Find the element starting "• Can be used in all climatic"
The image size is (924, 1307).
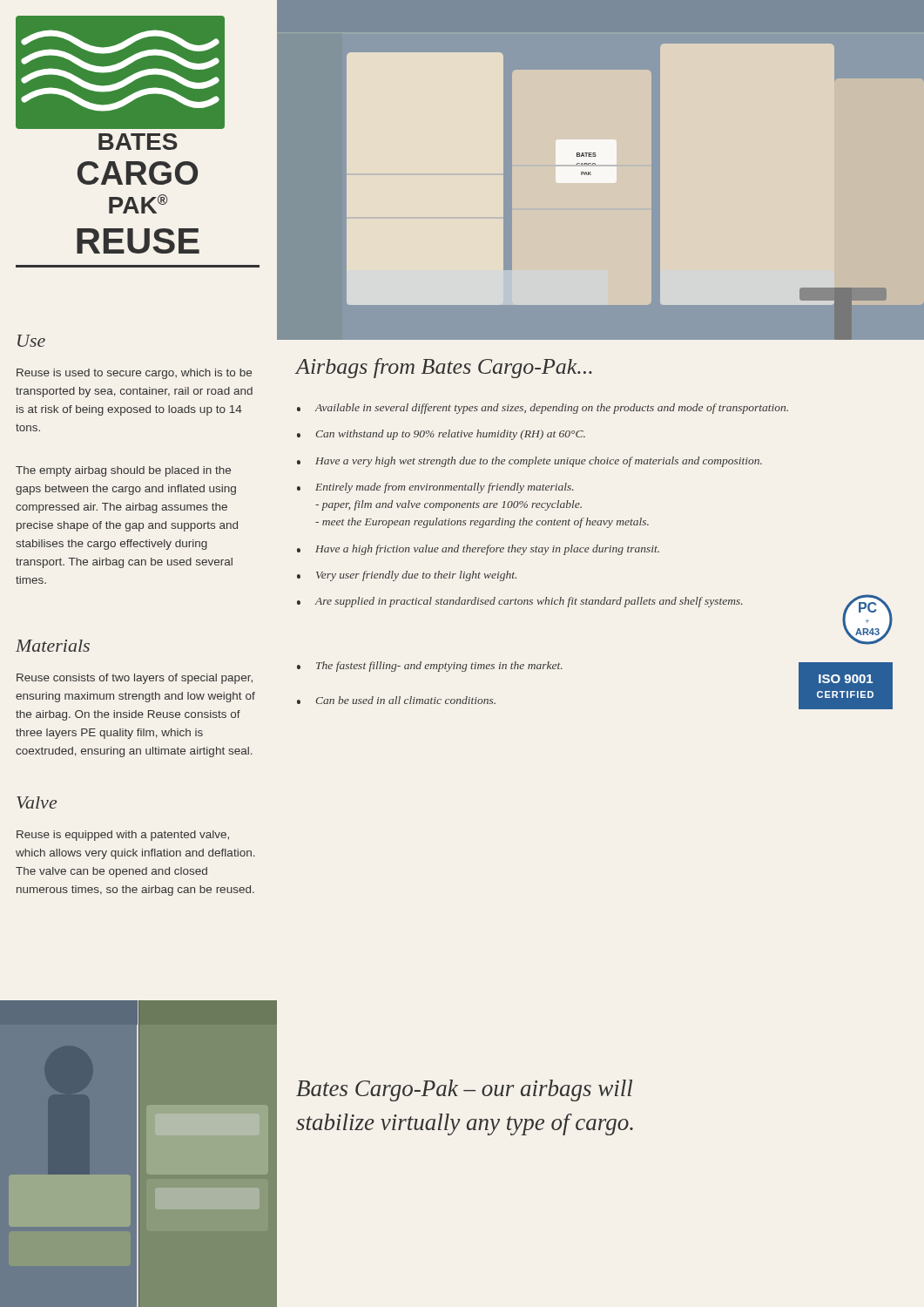tap(396, 700)
